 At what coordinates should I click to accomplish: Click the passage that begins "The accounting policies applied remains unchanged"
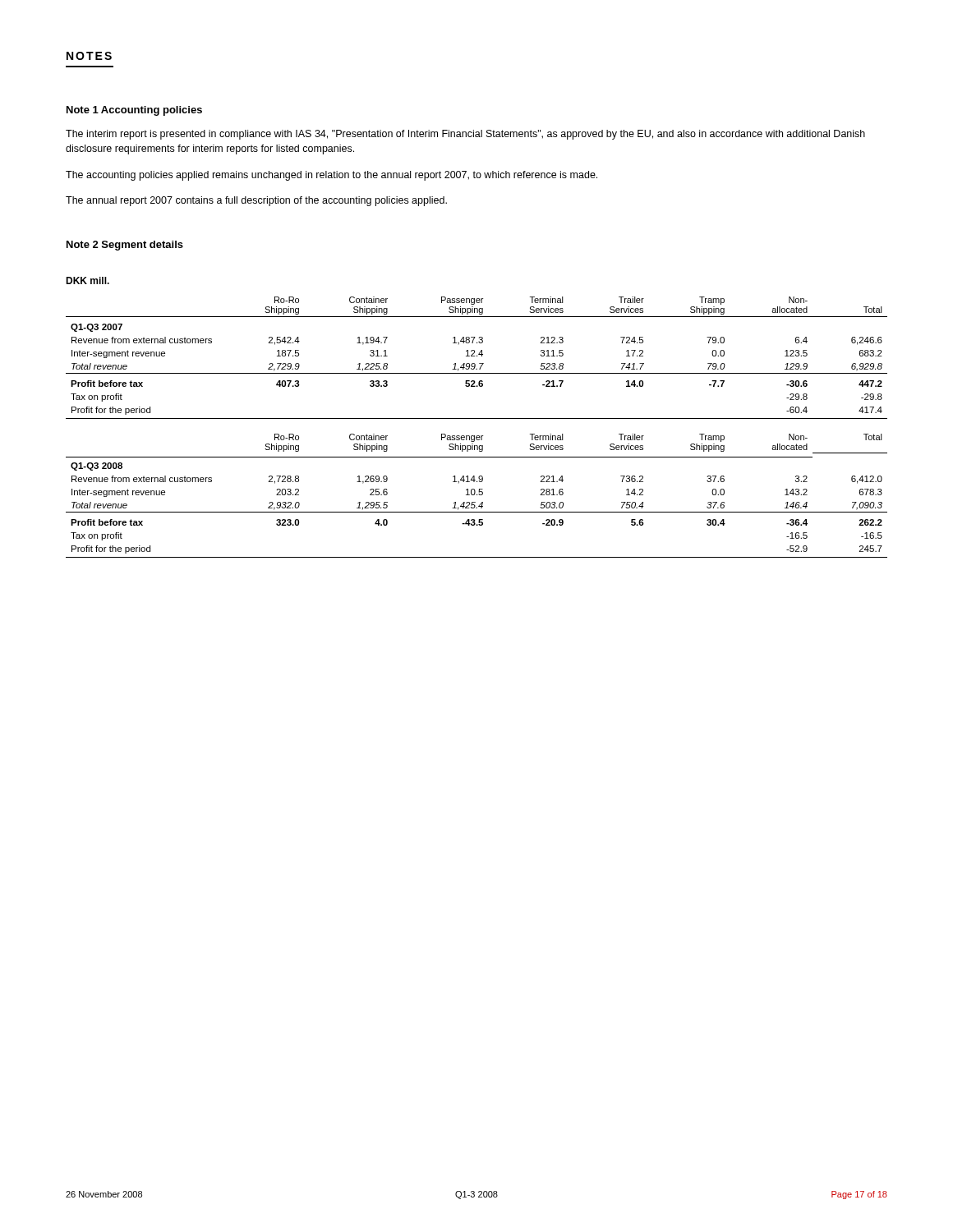point(476,175)
